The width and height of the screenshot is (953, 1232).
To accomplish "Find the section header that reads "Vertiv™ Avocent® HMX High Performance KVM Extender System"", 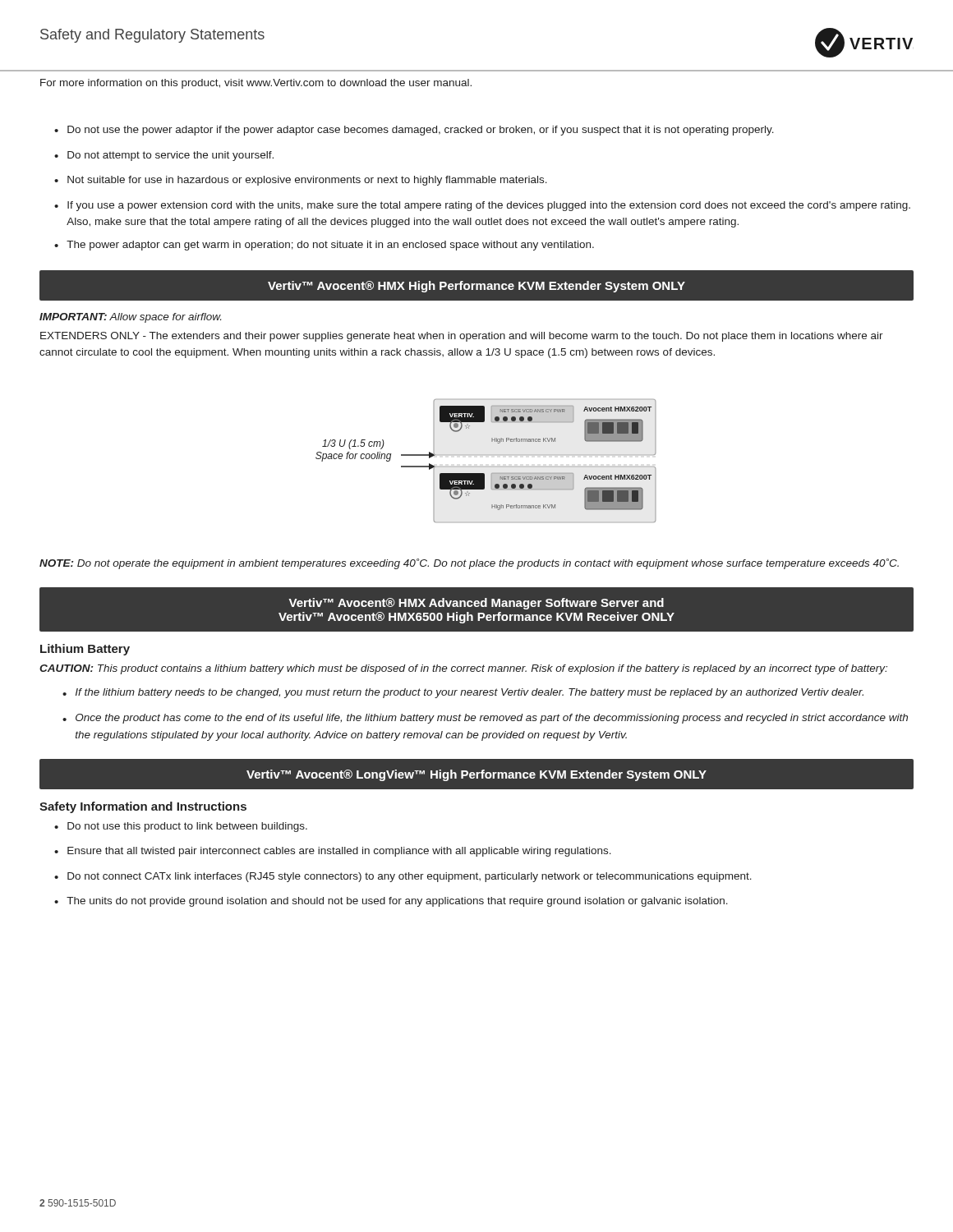I will coord(476,285).
